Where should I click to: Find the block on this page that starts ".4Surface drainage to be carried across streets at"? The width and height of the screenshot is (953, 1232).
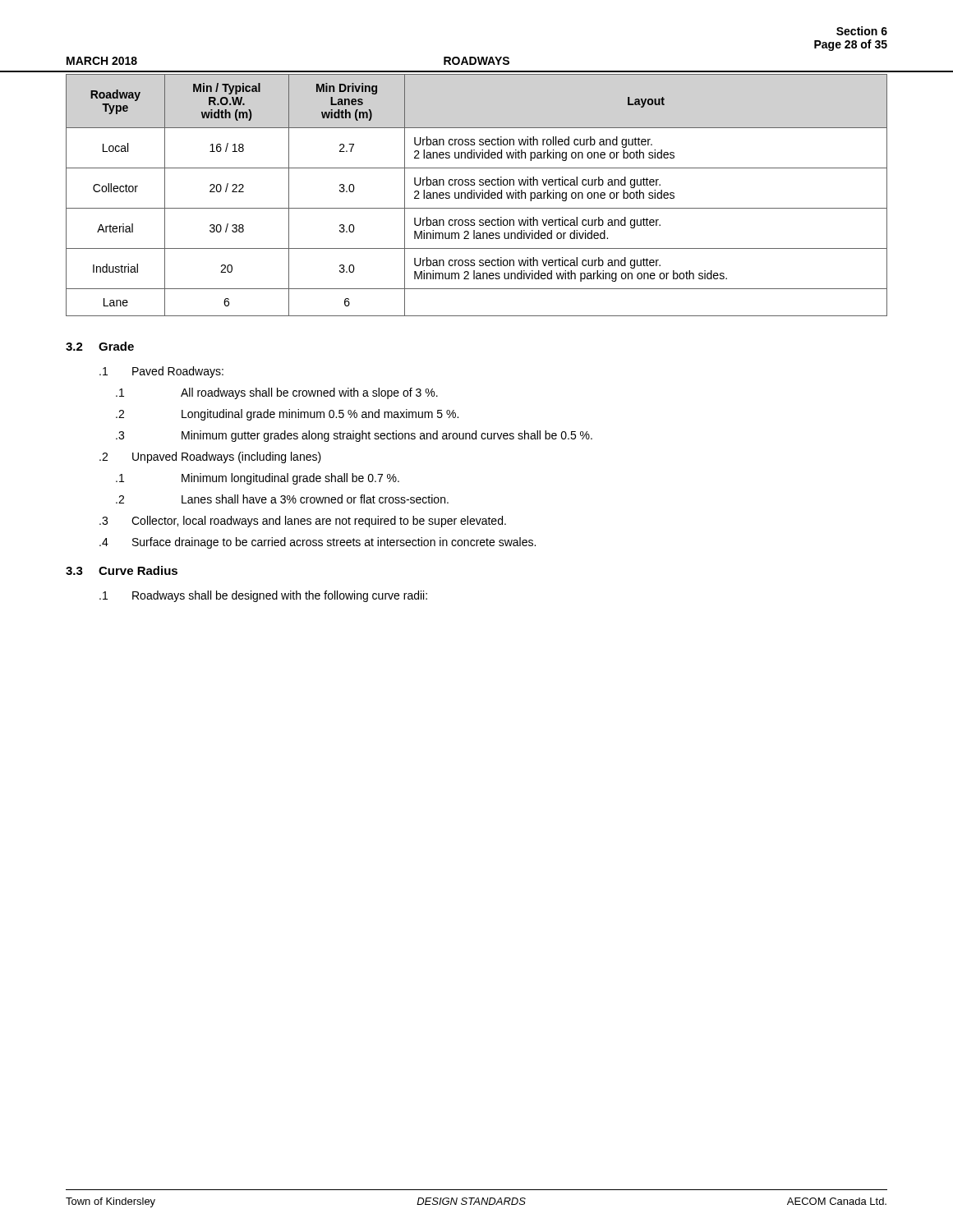coord(318,542)
